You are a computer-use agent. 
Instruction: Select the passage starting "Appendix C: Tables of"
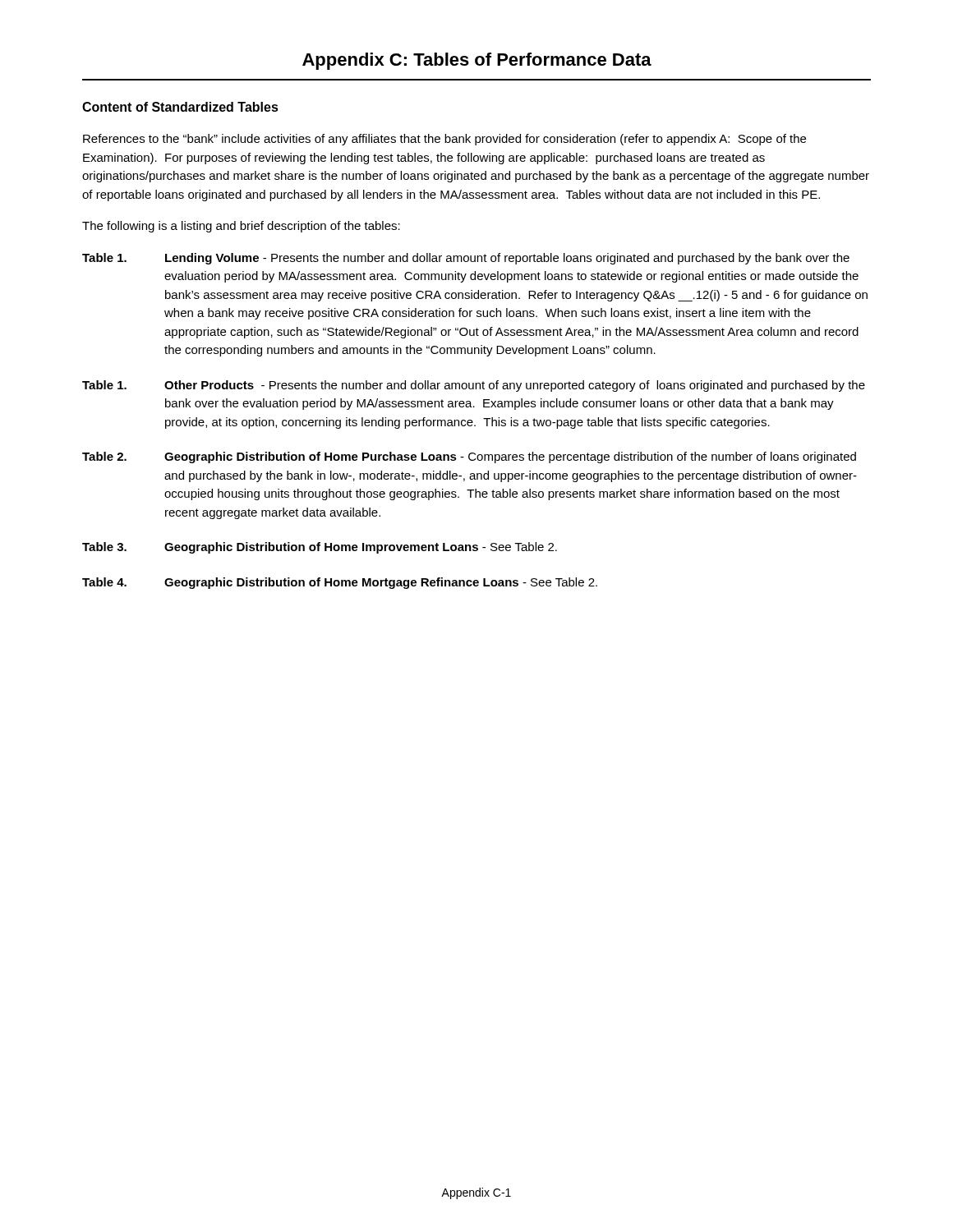476,65
